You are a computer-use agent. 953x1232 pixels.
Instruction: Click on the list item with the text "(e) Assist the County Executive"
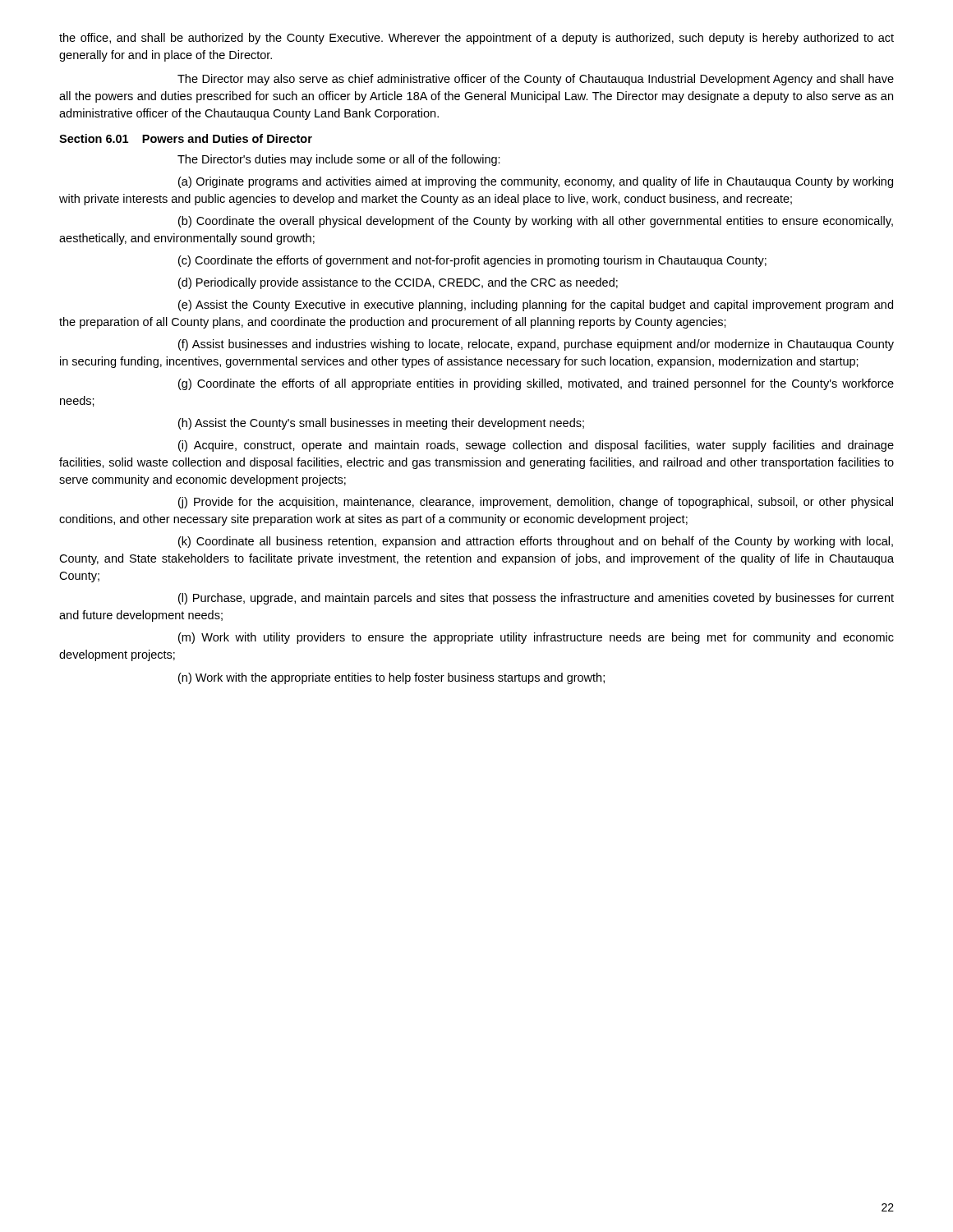click(476, 314)
